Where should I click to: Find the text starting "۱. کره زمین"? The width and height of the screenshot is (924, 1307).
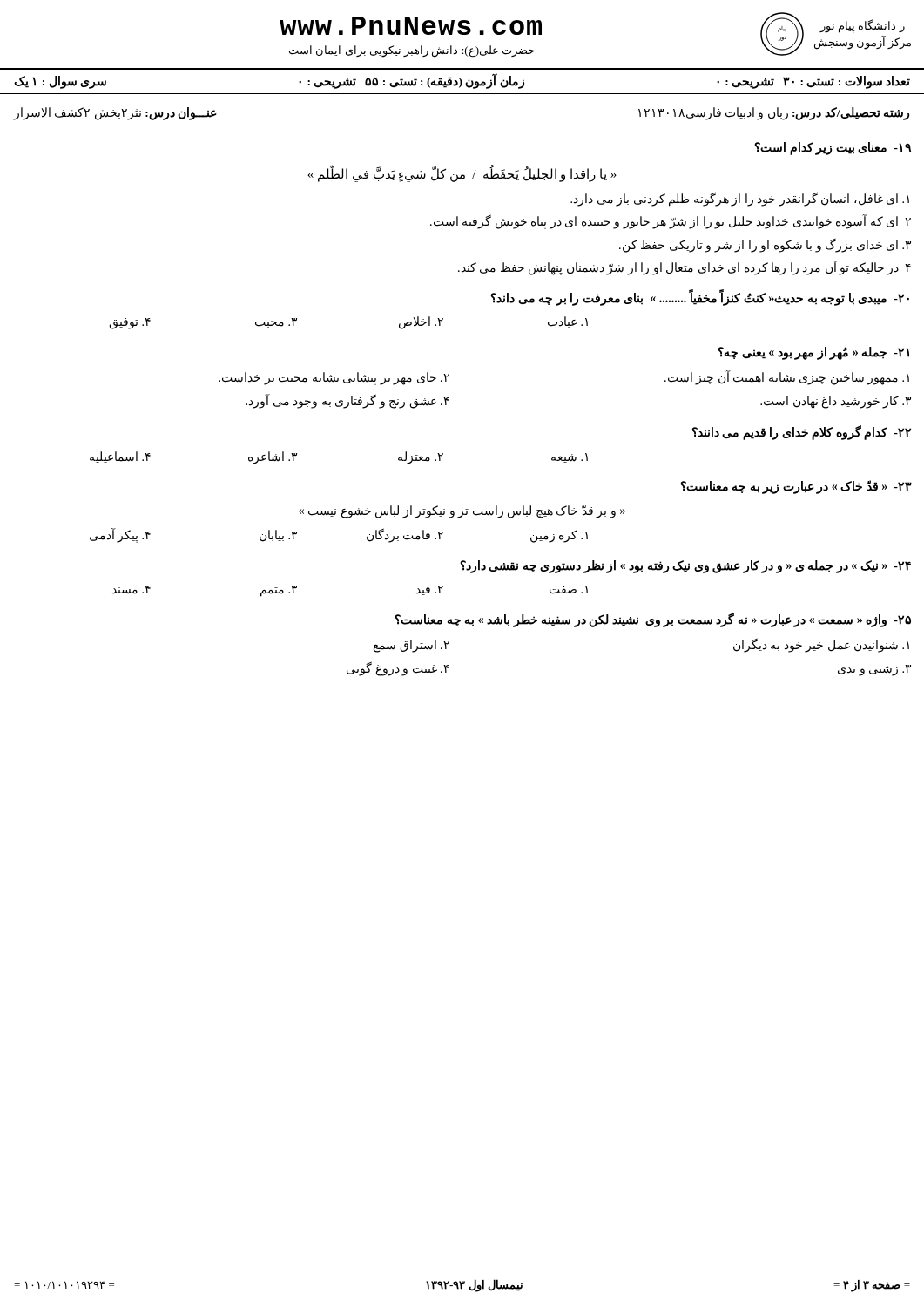(560, 536)
